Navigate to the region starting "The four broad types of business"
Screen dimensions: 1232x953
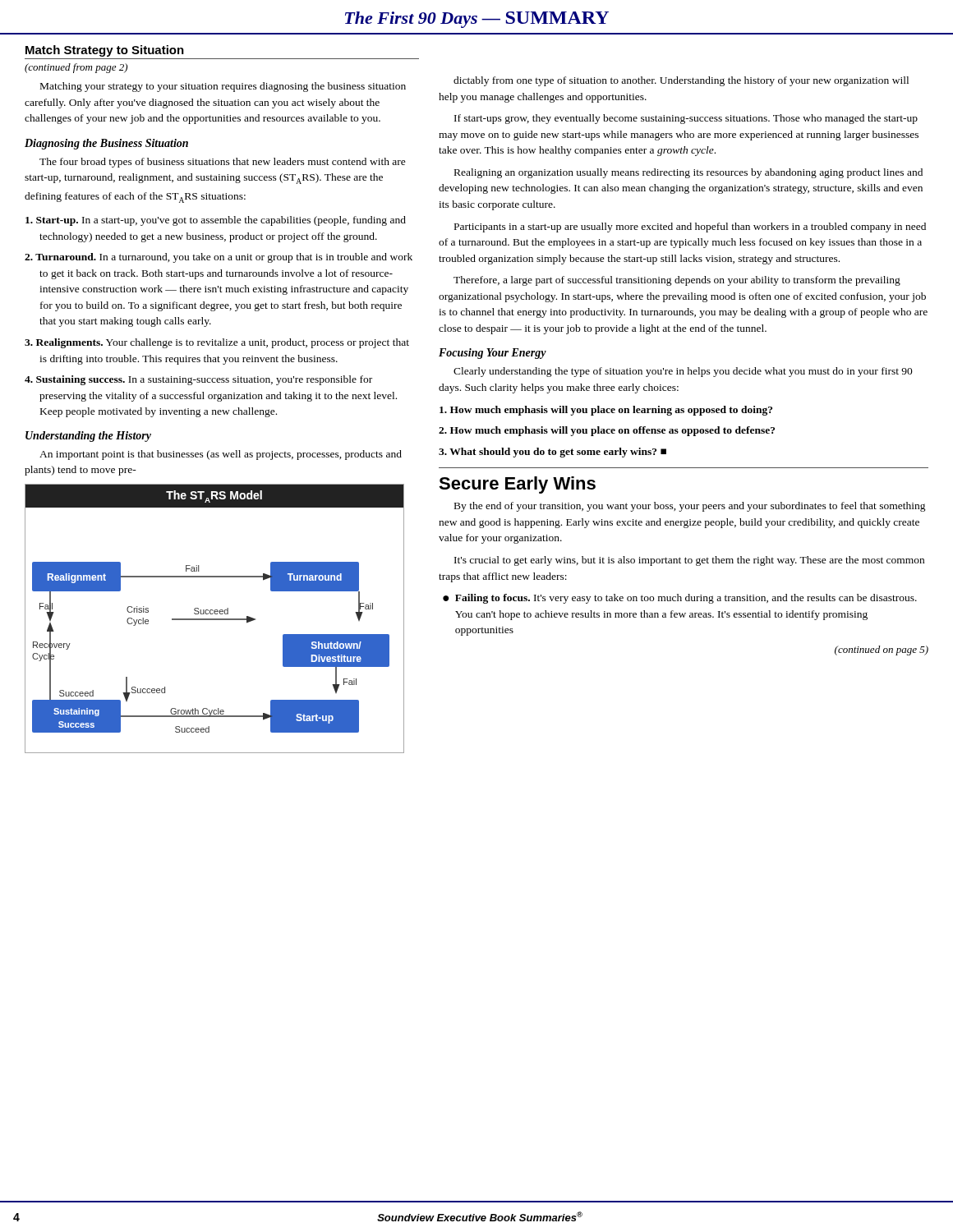[x=215, y=180]
